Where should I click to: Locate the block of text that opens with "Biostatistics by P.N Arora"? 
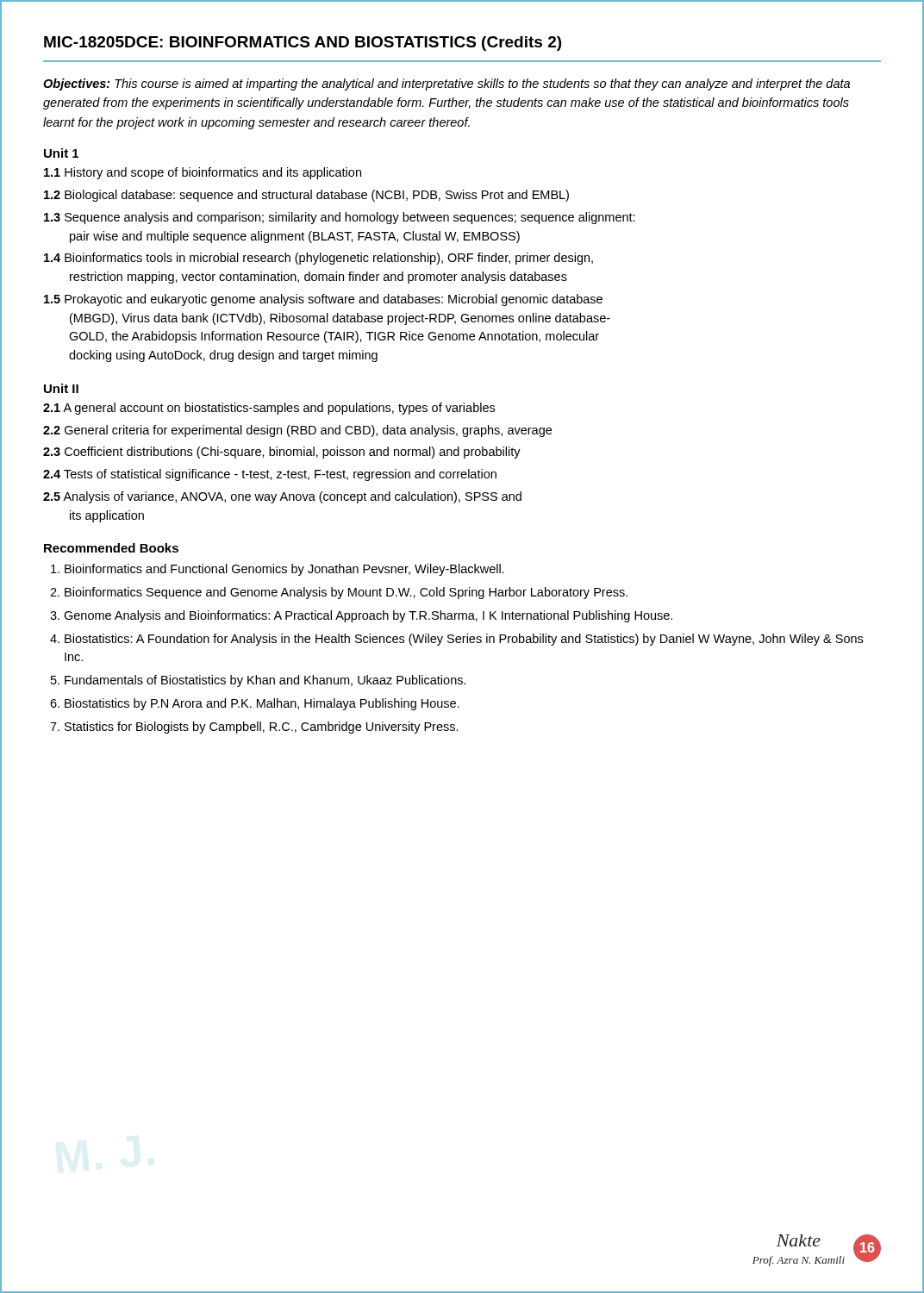[262, 703]
